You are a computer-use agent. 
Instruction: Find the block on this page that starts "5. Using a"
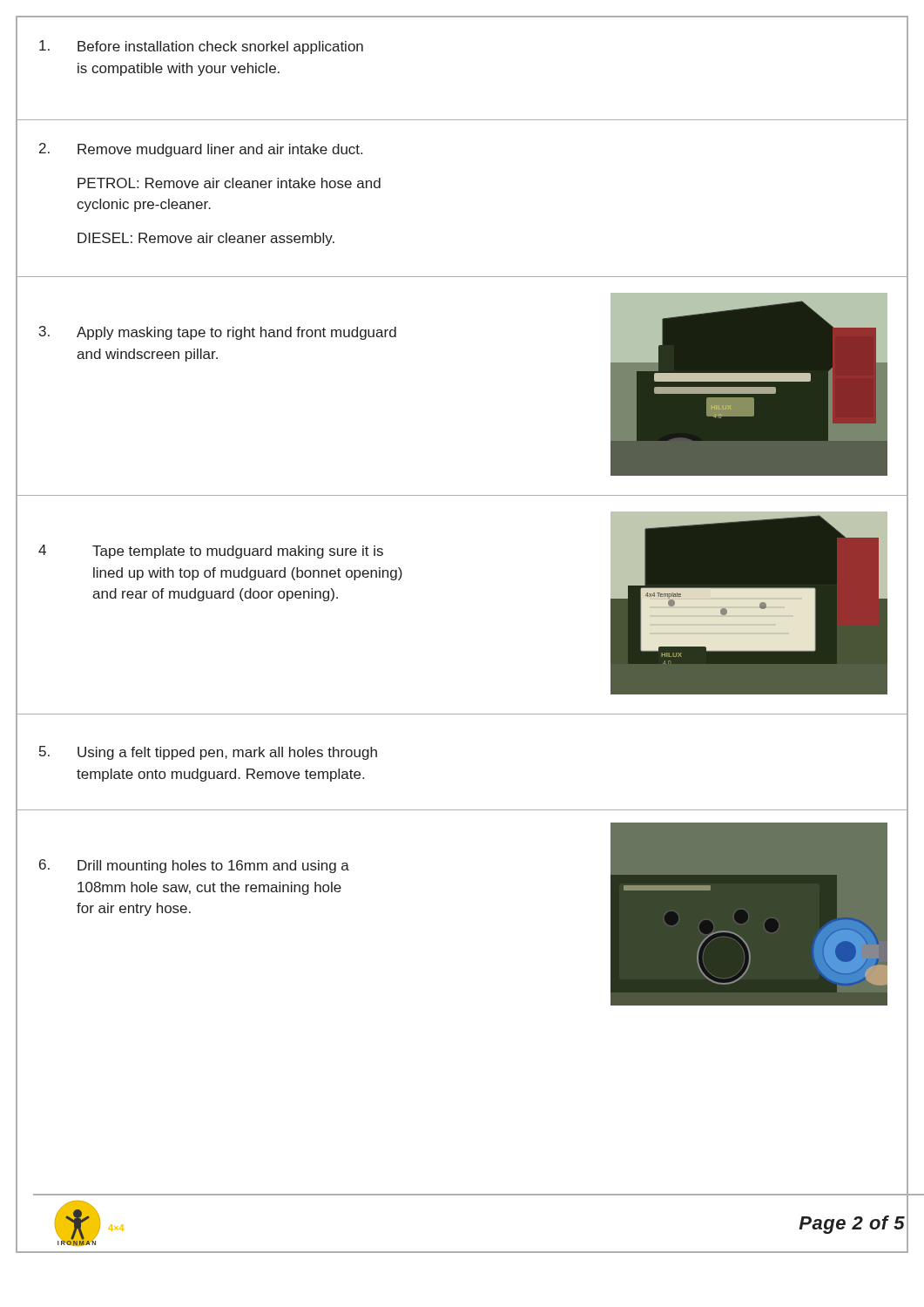tap(208, 753)
